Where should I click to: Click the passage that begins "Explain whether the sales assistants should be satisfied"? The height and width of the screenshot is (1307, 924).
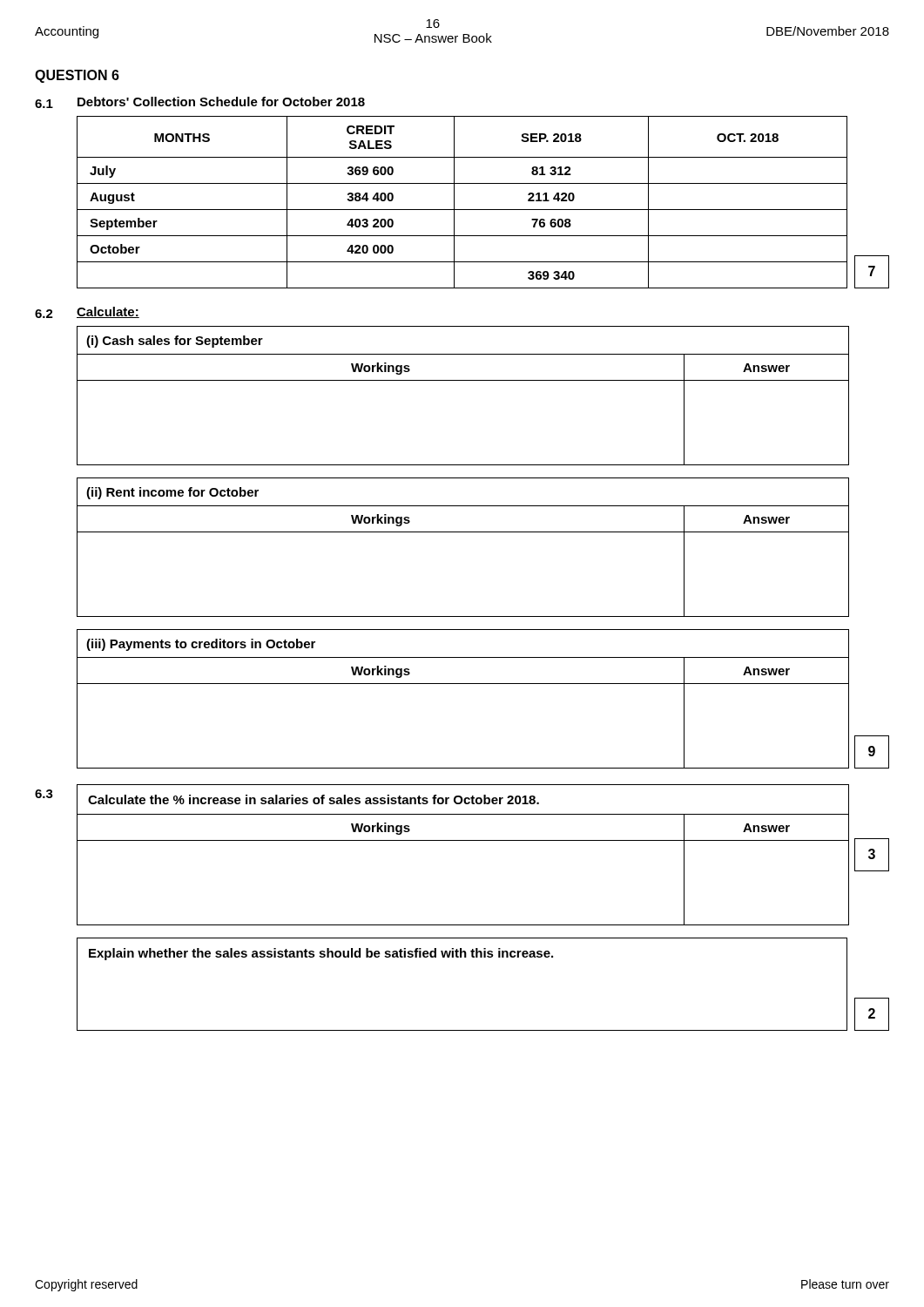coord(321,953)
